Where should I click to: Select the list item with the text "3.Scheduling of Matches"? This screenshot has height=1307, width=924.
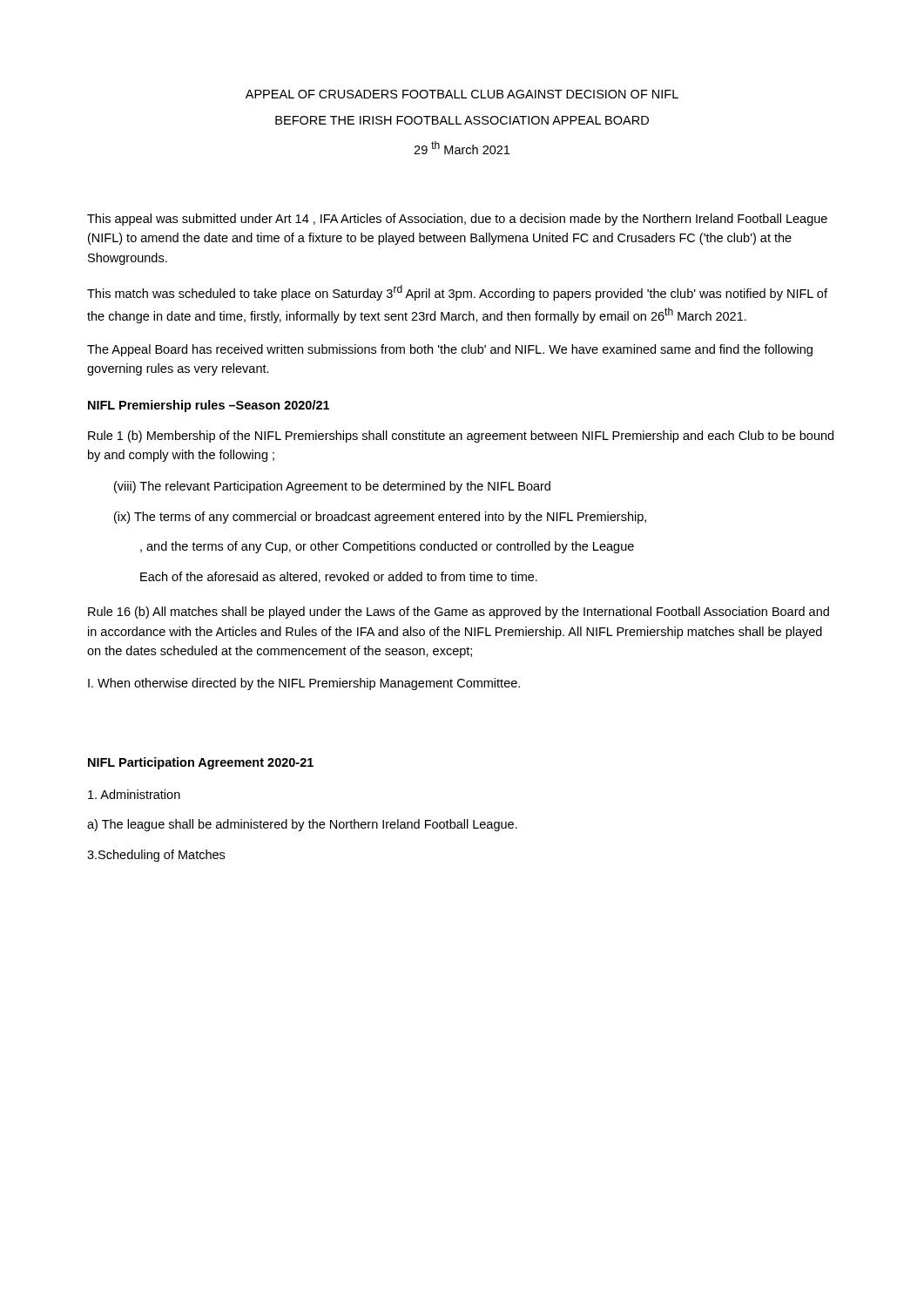[156, 855]
